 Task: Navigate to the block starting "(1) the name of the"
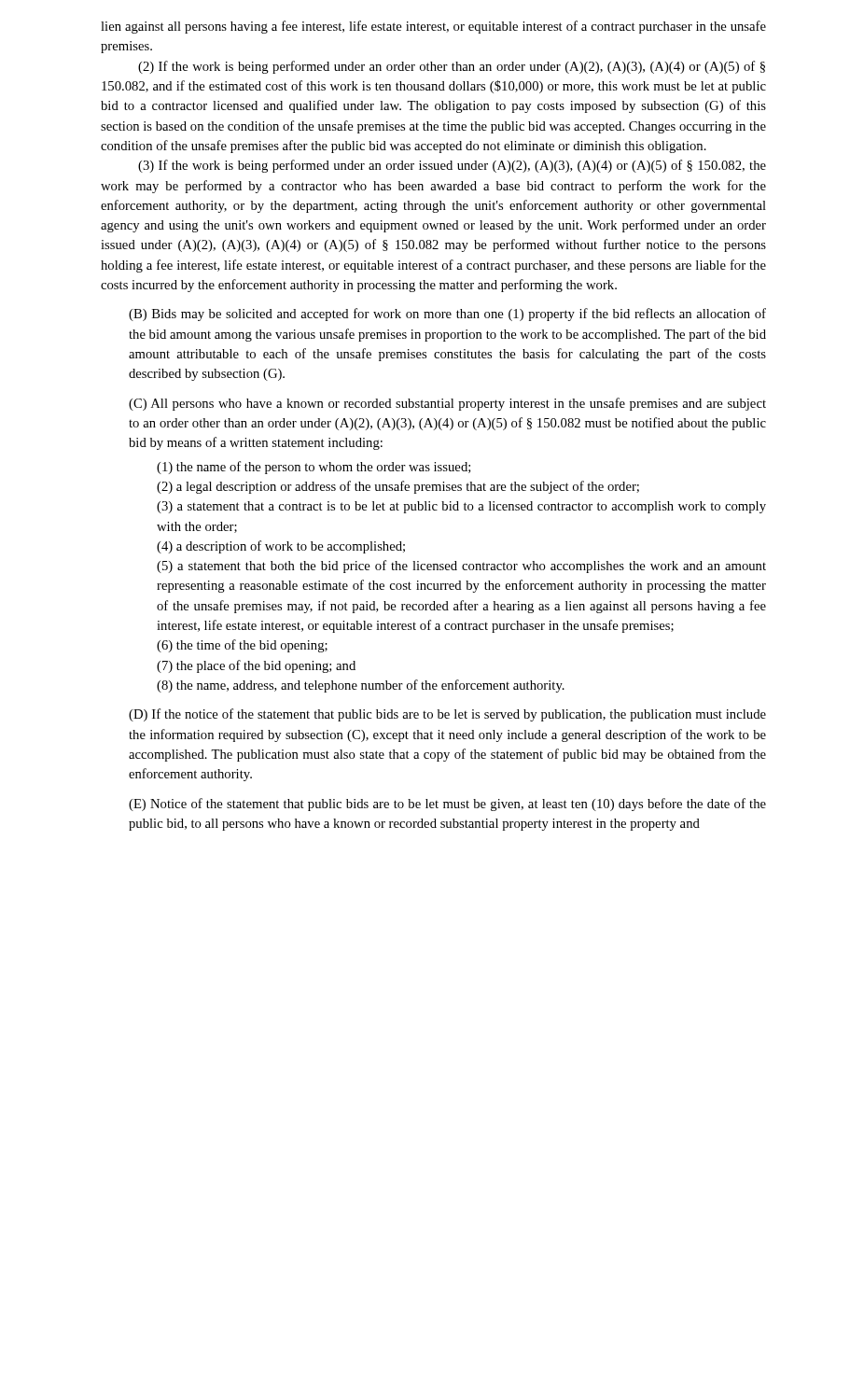click(x=461, y=467)
